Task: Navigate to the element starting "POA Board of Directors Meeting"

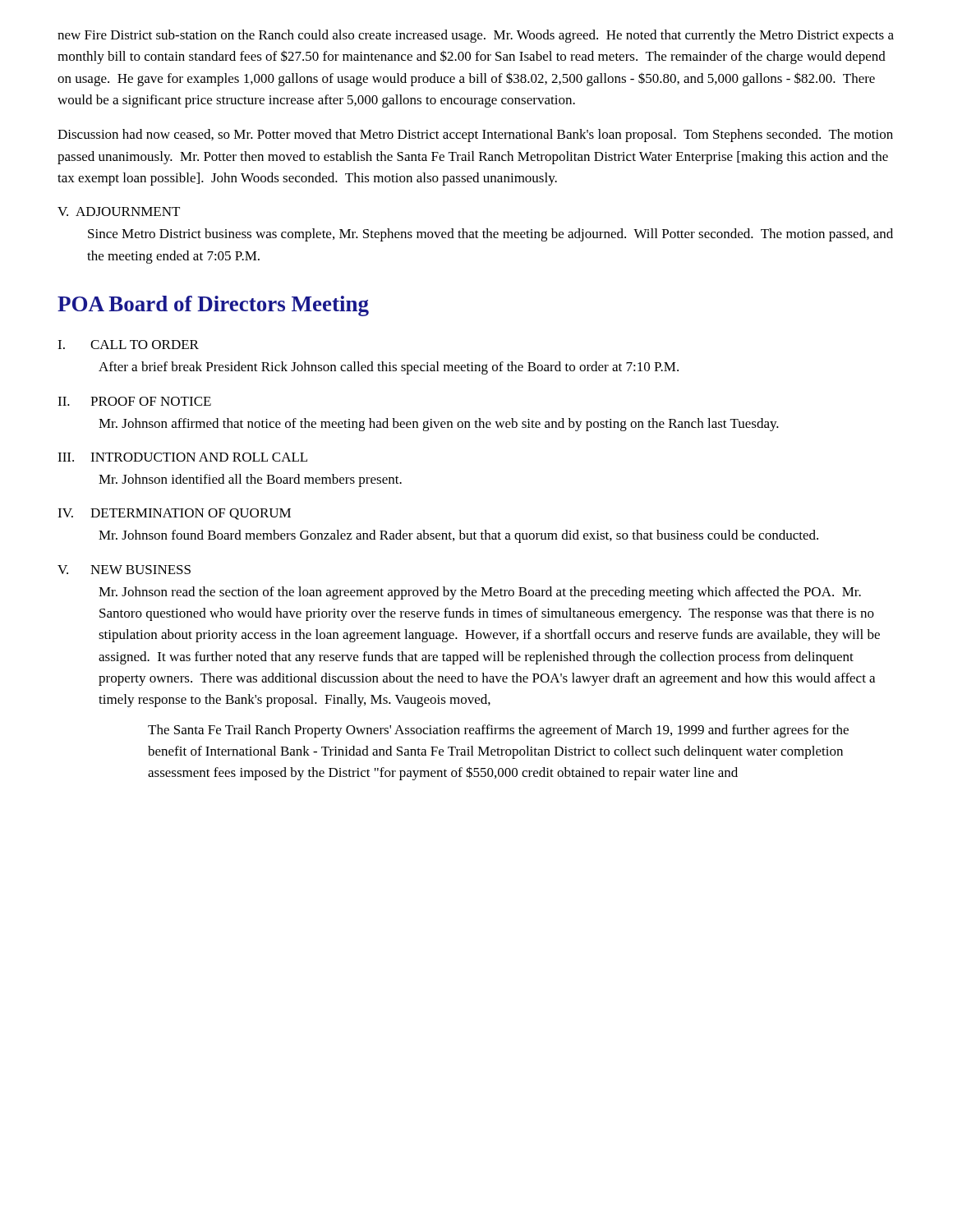Action: point(213,304)
